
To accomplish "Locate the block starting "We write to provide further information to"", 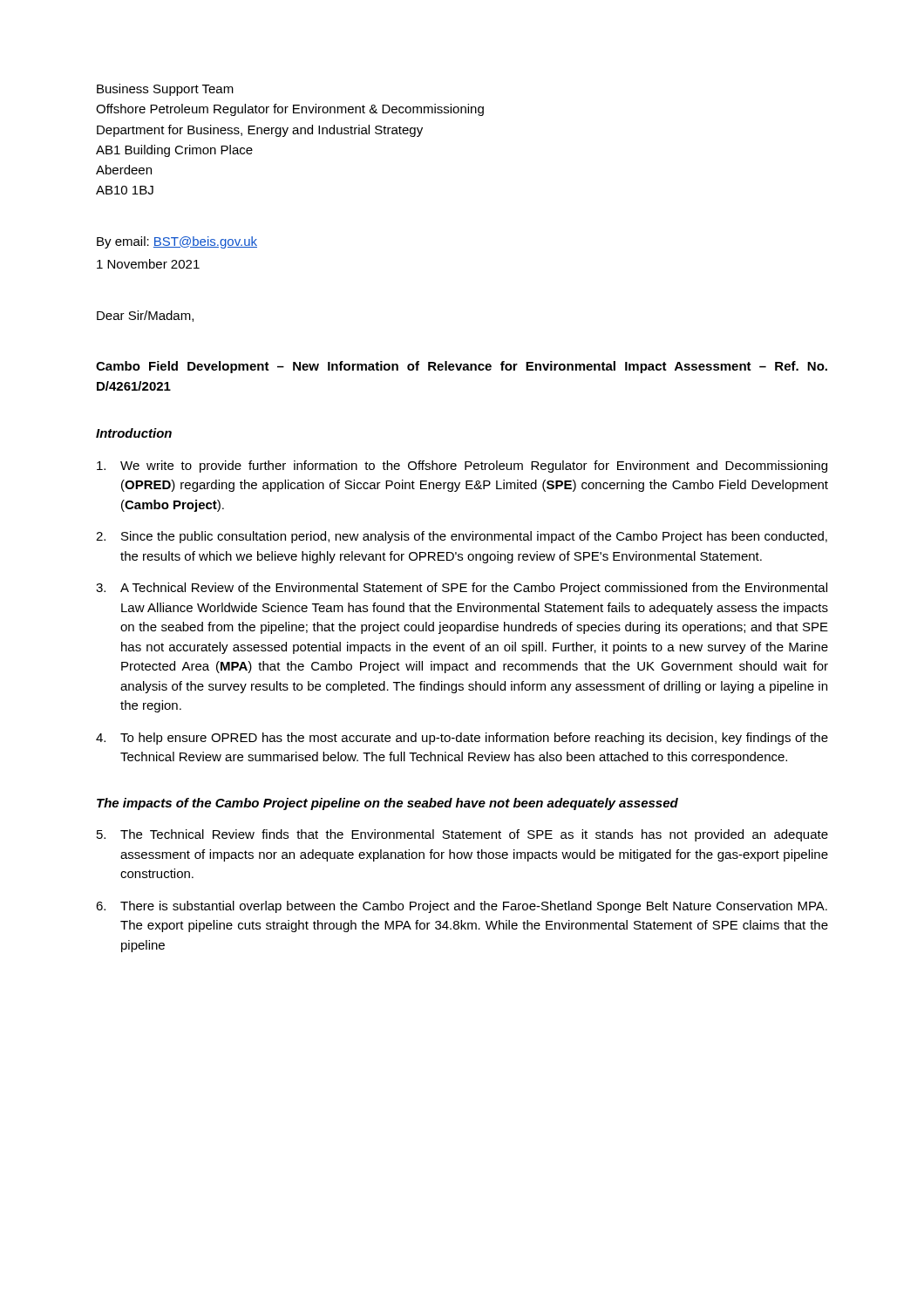I will tap(462, 485).
